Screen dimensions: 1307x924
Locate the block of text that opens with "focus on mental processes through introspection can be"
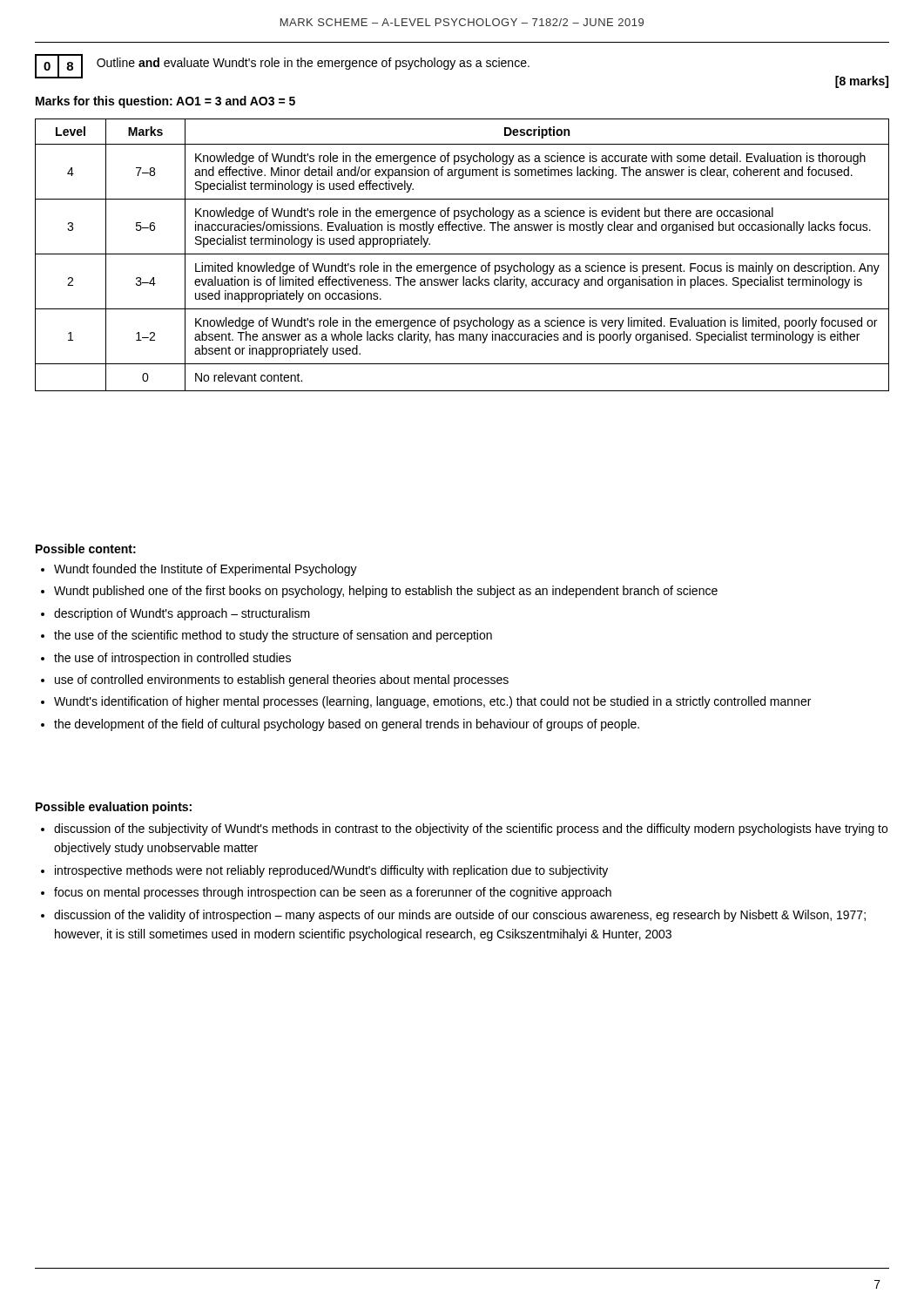(333, 892)
